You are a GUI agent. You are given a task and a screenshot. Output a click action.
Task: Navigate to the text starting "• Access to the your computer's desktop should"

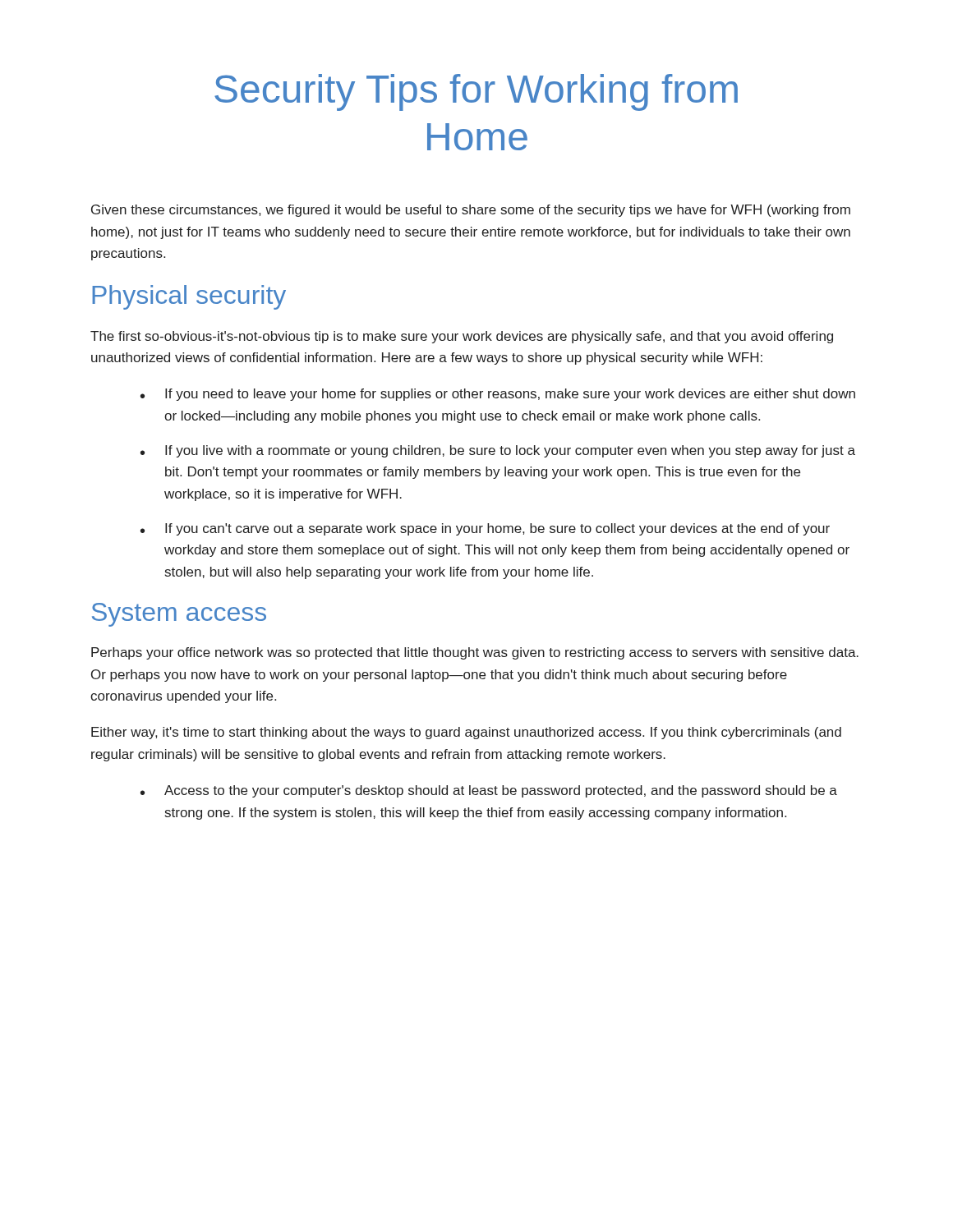(501, 802)
